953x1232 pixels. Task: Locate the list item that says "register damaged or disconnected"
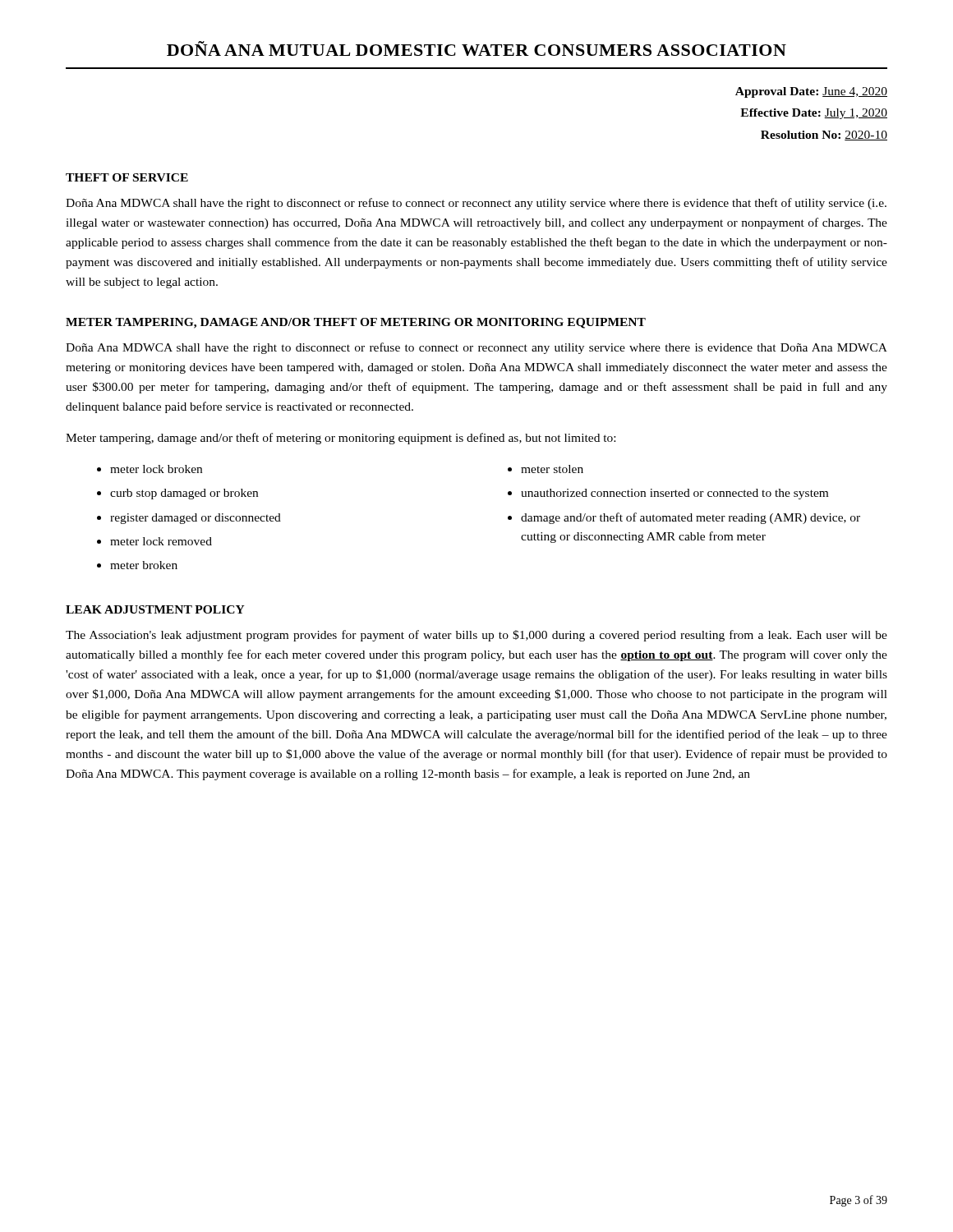tap(195, 517)
